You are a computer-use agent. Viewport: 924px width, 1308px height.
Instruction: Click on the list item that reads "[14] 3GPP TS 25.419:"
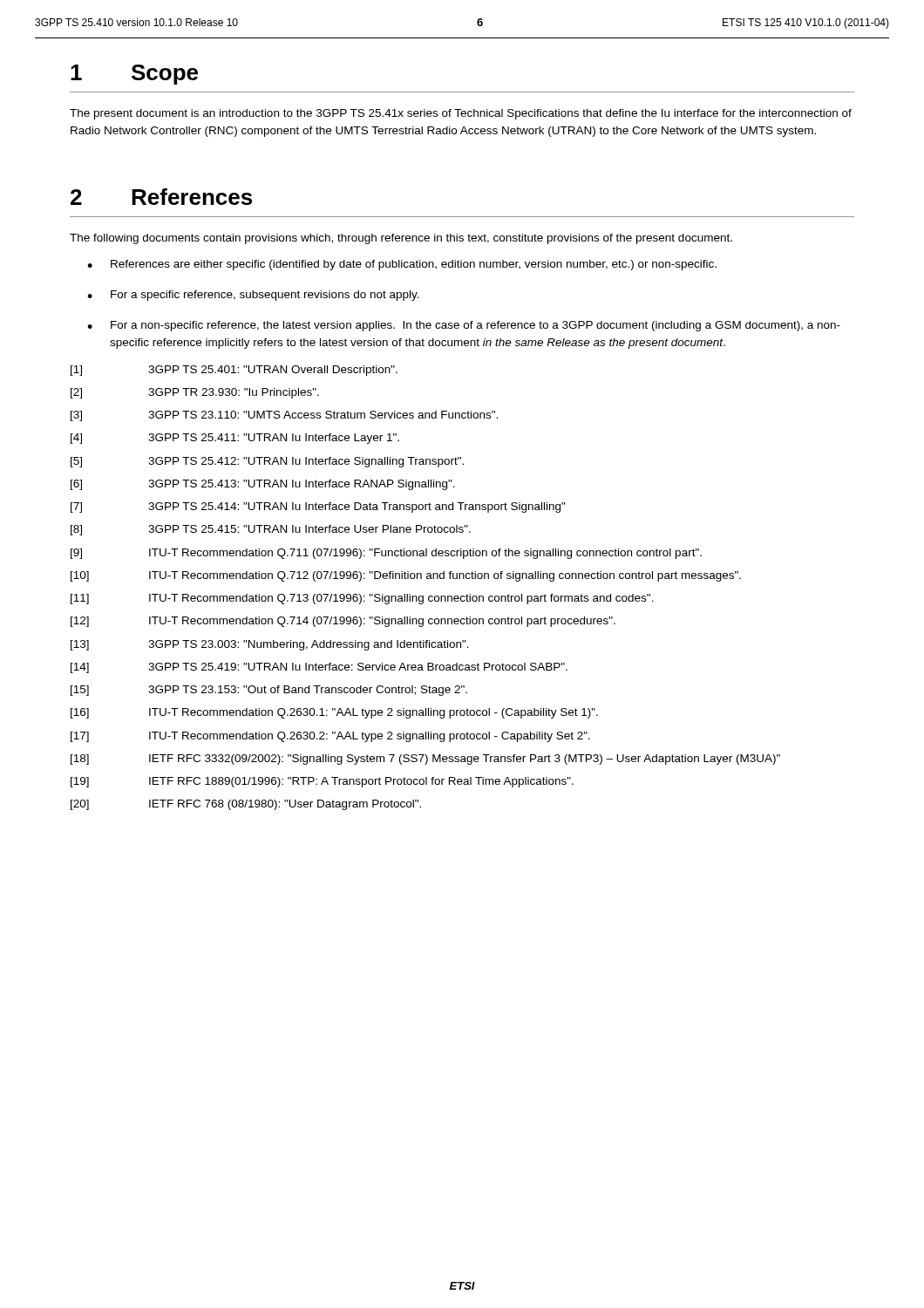coord(462,667)
